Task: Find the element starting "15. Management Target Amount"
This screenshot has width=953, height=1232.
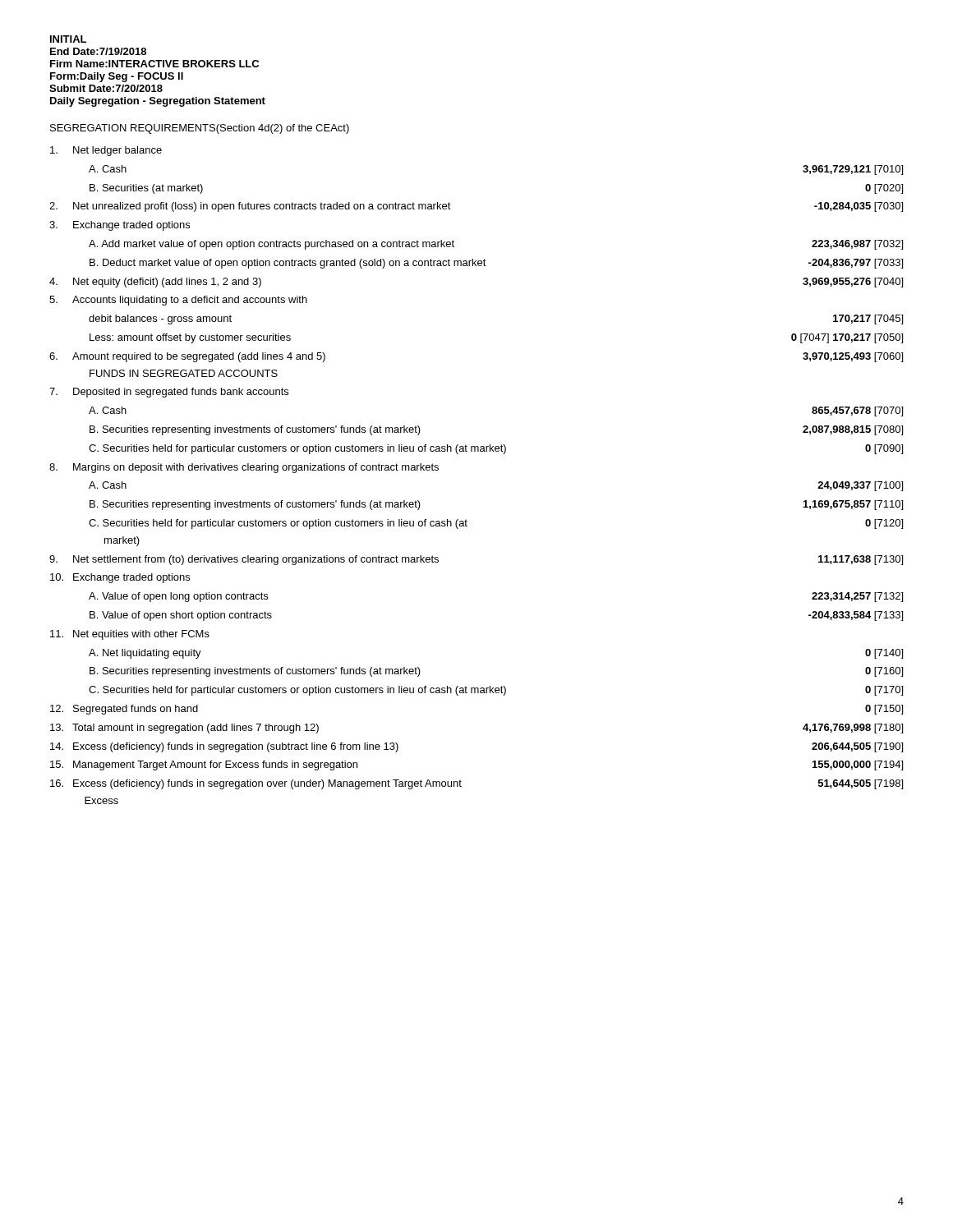Action: (202, 765)
